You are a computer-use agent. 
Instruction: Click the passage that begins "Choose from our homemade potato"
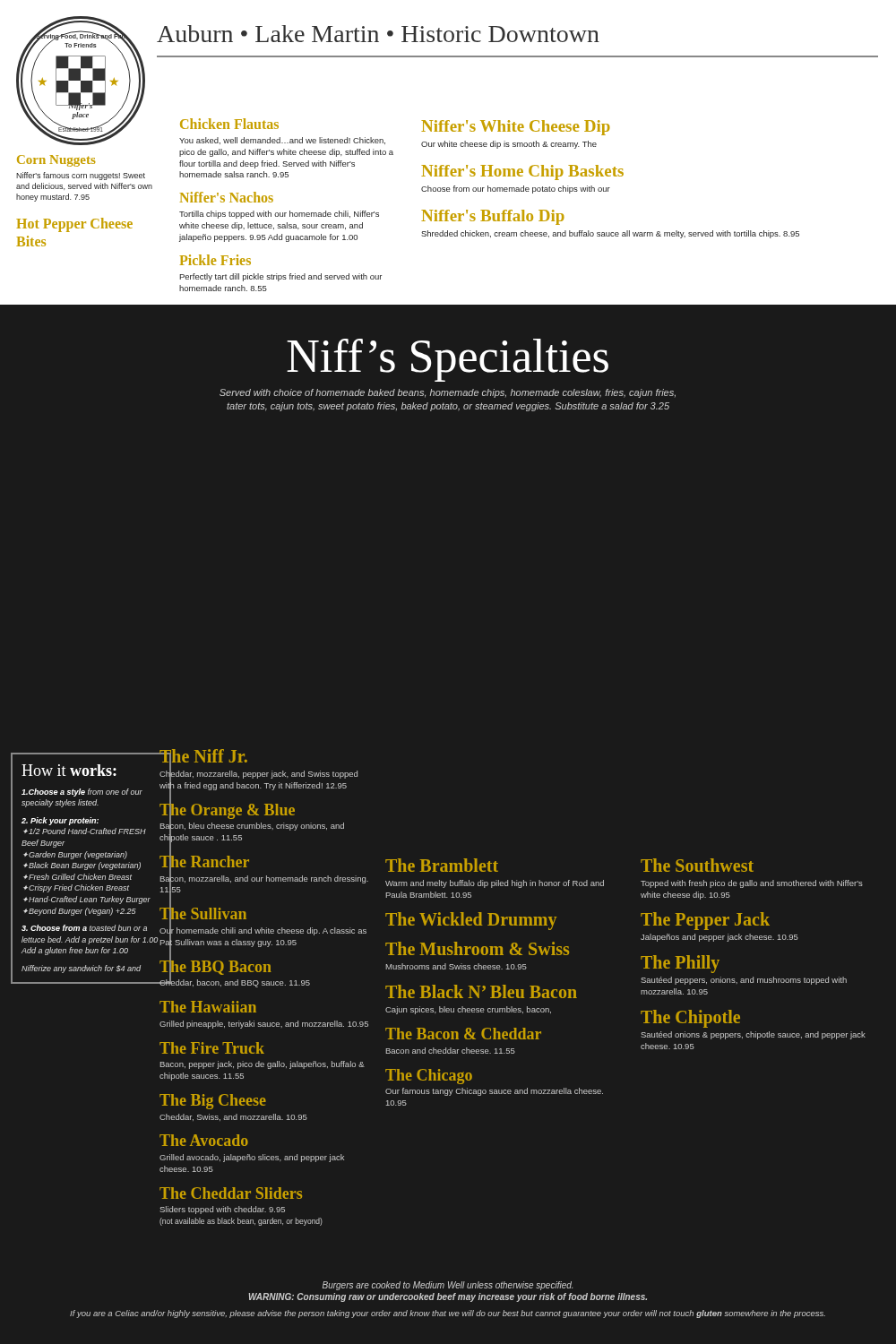[x=516, y=188]
